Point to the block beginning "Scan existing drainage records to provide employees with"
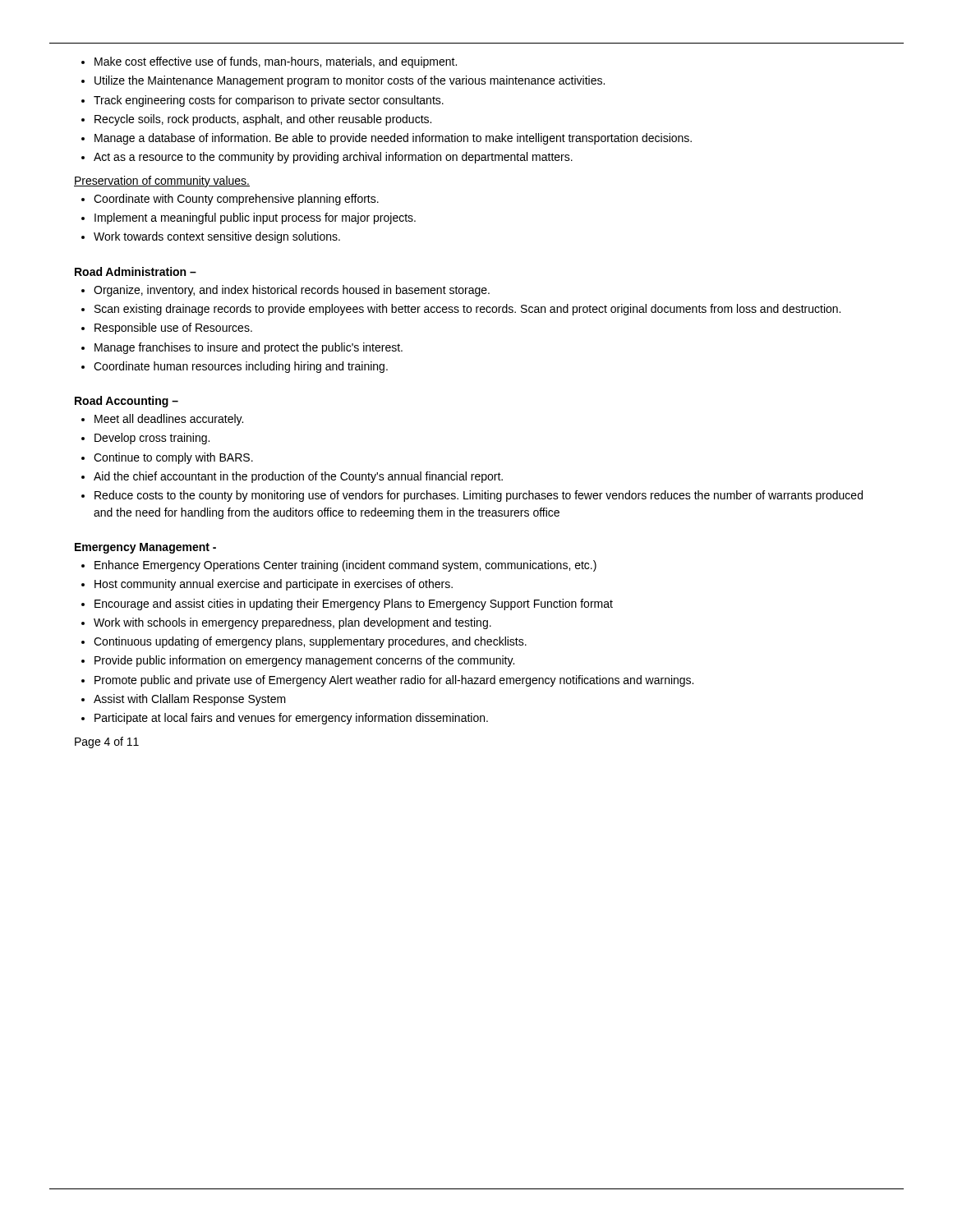The image size is (953, 1232). pyautogui.click(x=486, y=309)
